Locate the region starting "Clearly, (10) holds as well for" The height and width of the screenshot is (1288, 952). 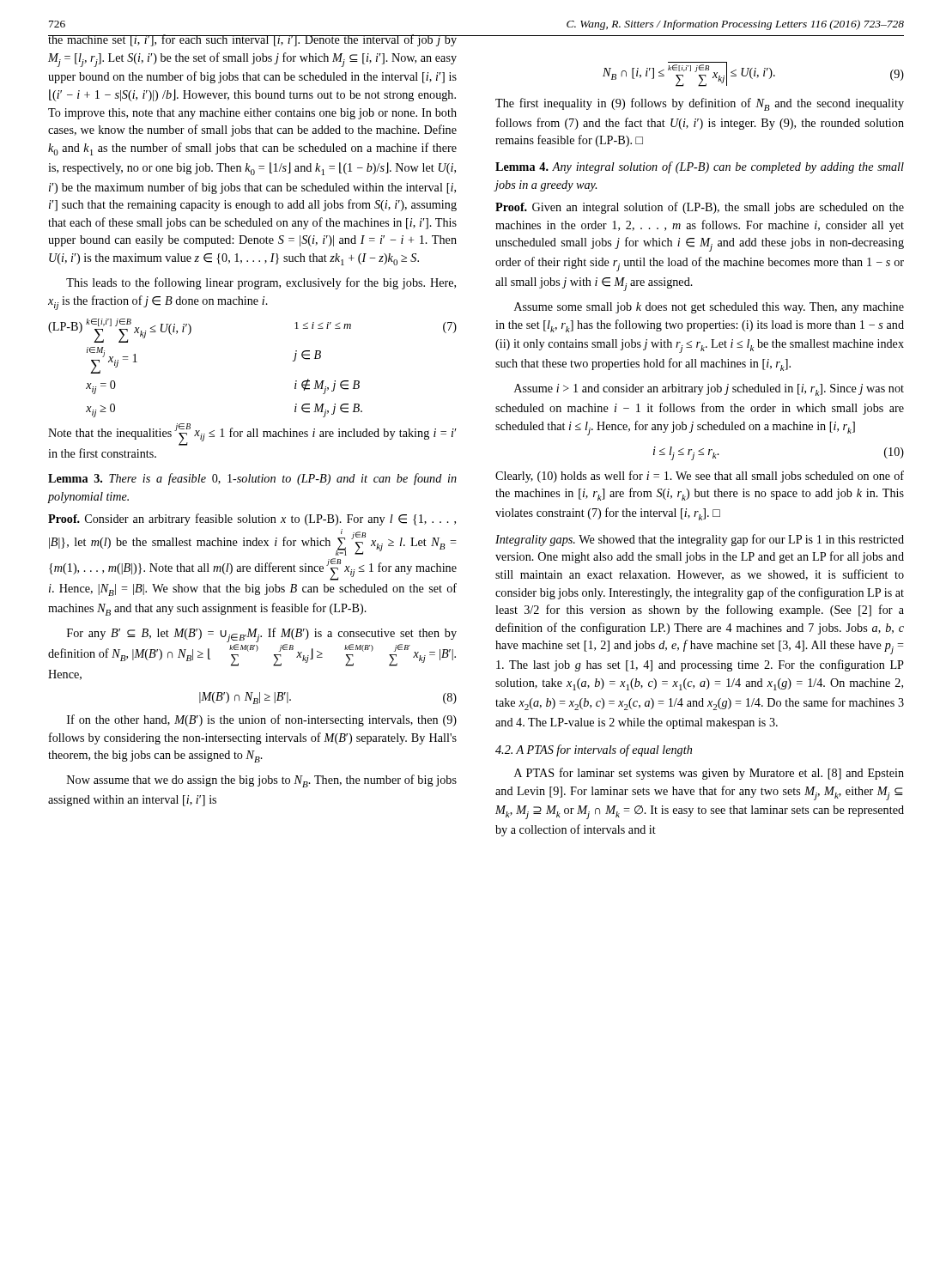pyautogui.click(x=700, y=495)
